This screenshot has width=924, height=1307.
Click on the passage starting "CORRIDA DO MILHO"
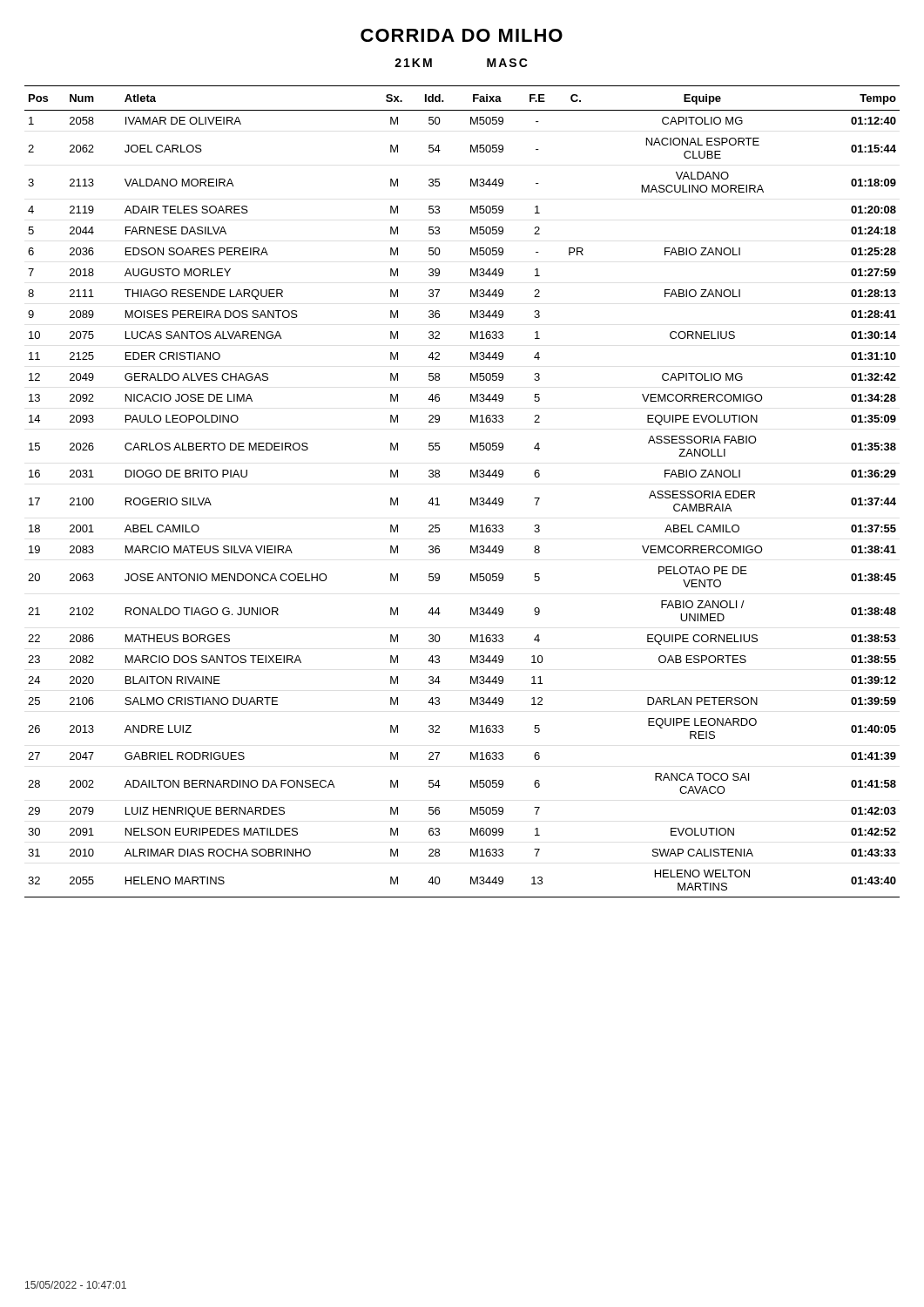(x=462, y=35)
